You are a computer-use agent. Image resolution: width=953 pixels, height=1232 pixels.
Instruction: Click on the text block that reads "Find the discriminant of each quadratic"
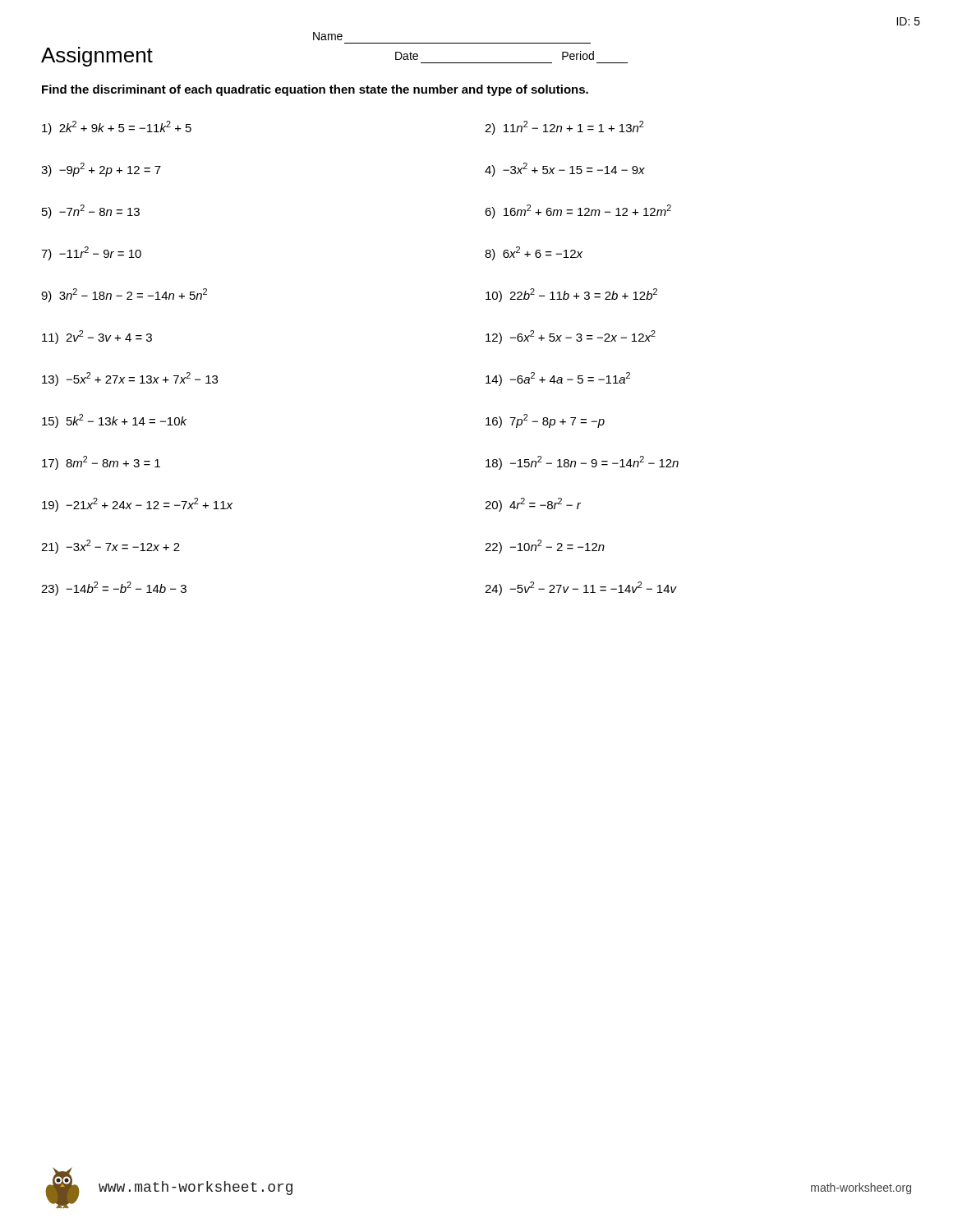(x=315, y=89)
